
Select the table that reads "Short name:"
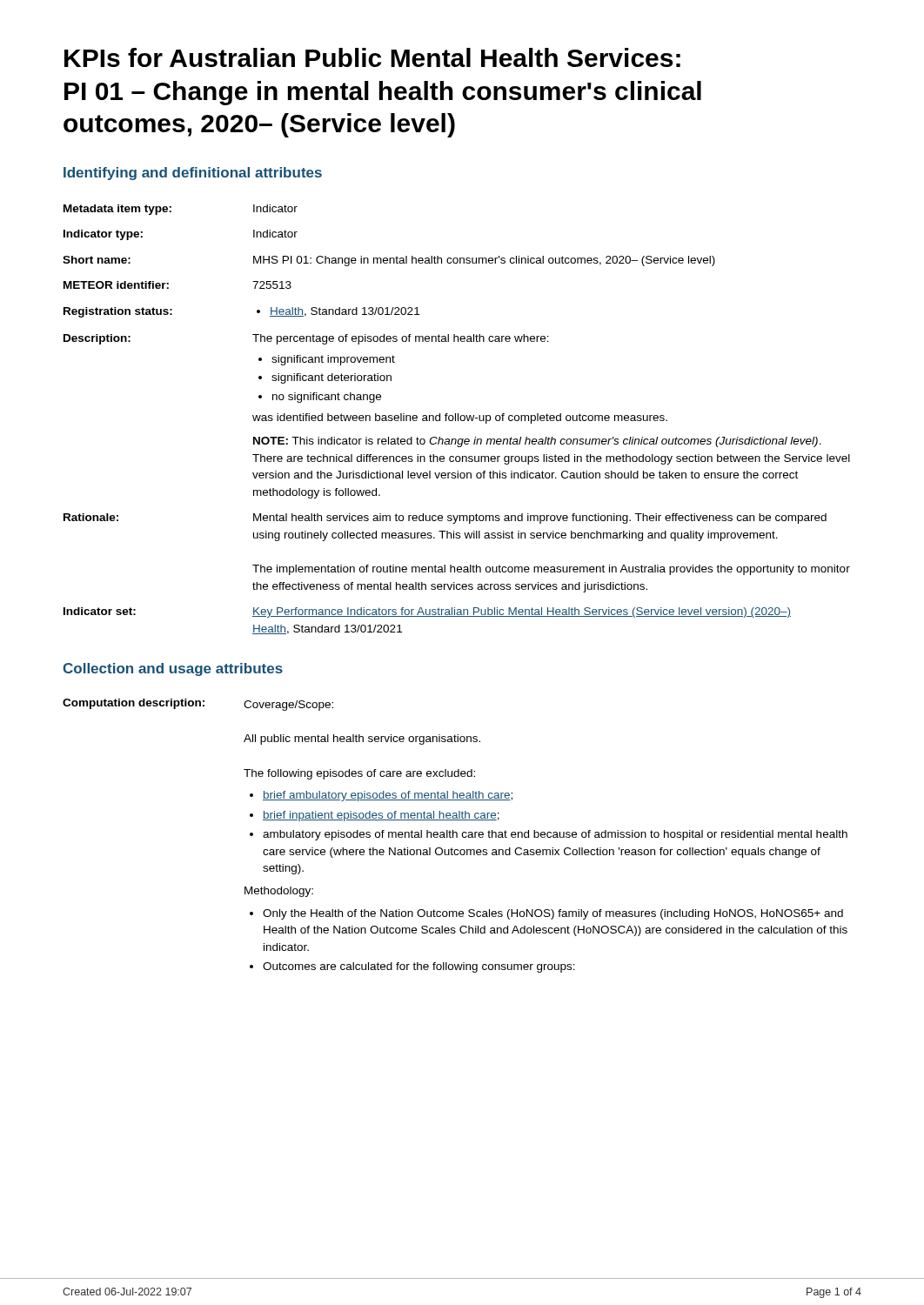click(462, 418)
